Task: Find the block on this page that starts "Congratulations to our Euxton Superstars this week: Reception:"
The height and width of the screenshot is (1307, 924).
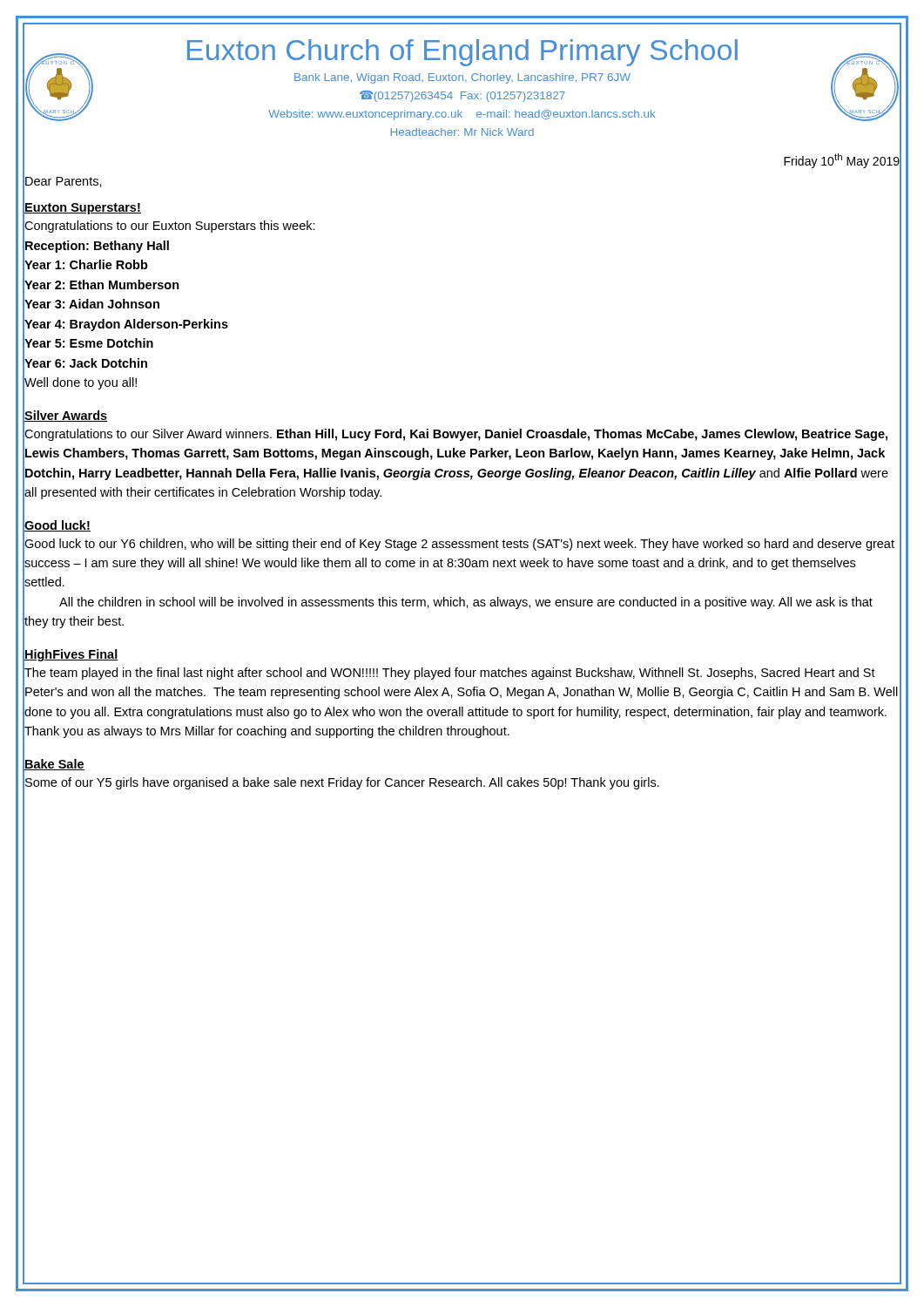Action: (x=170, y=304)
